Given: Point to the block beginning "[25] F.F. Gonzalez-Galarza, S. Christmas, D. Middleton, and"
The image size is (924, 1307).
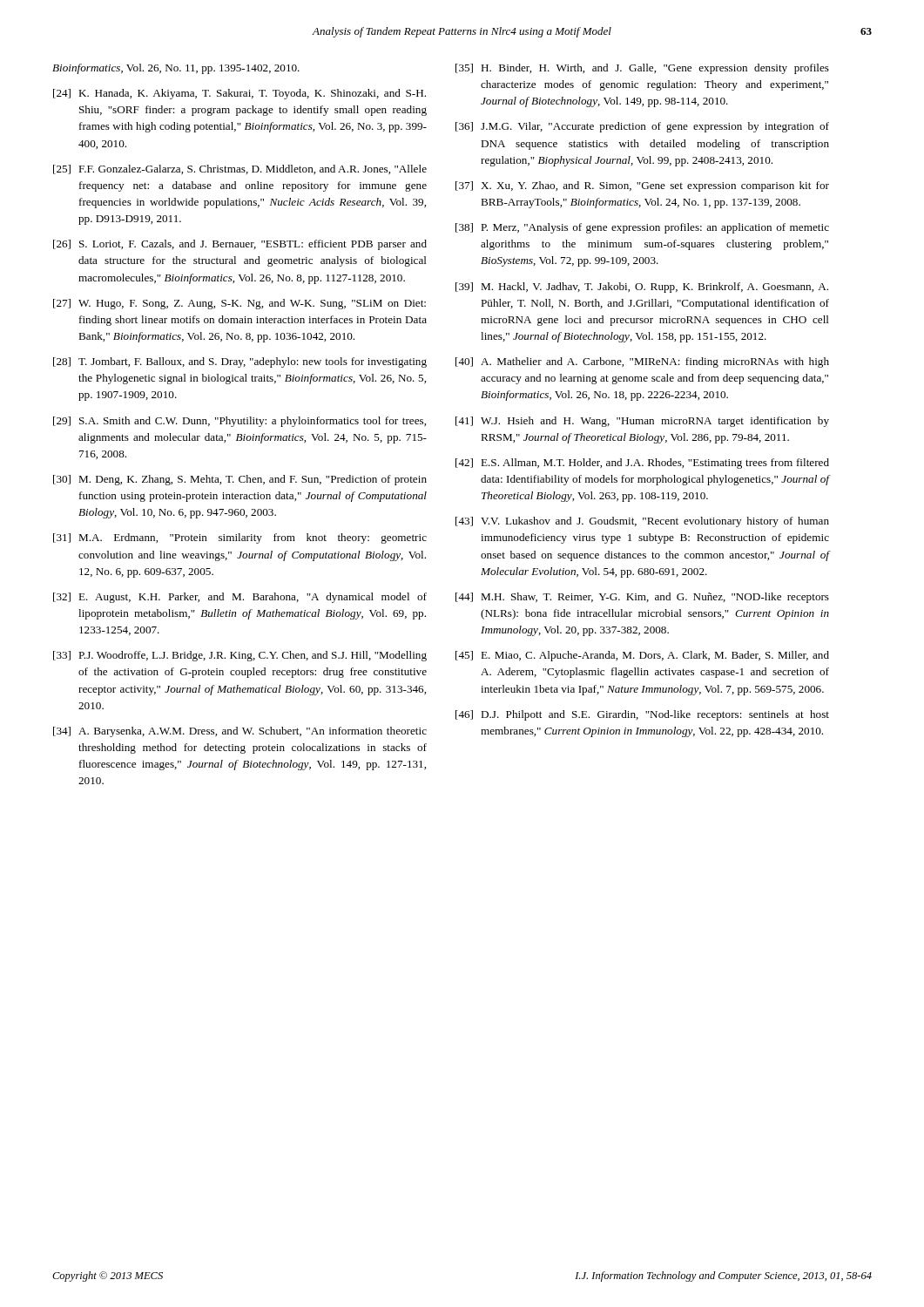Looking at the screenshot, I should pyautogui.click(x=240, y=193).
